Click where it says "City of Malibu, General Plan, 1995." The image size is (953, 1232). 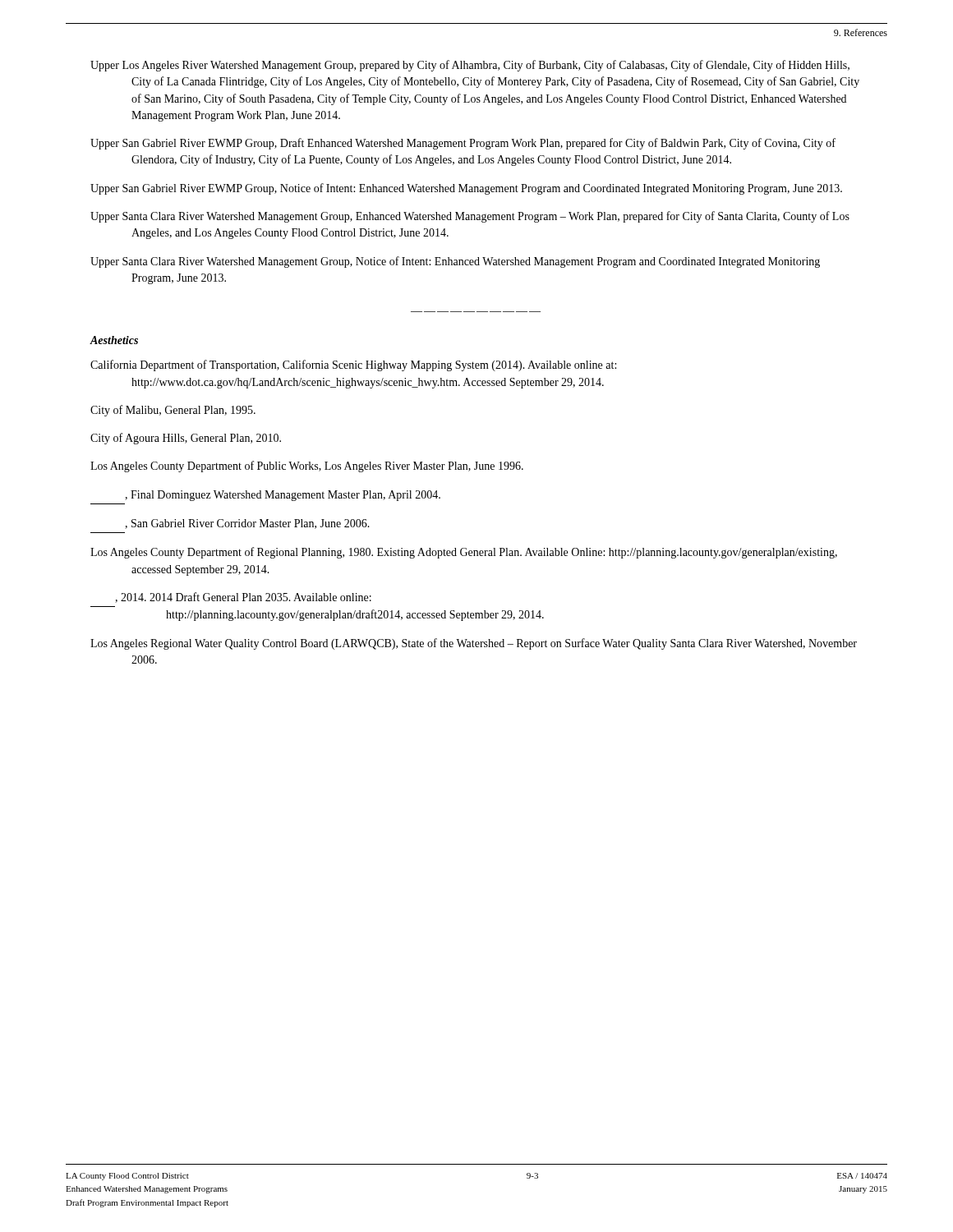click(x=173, y=410)
